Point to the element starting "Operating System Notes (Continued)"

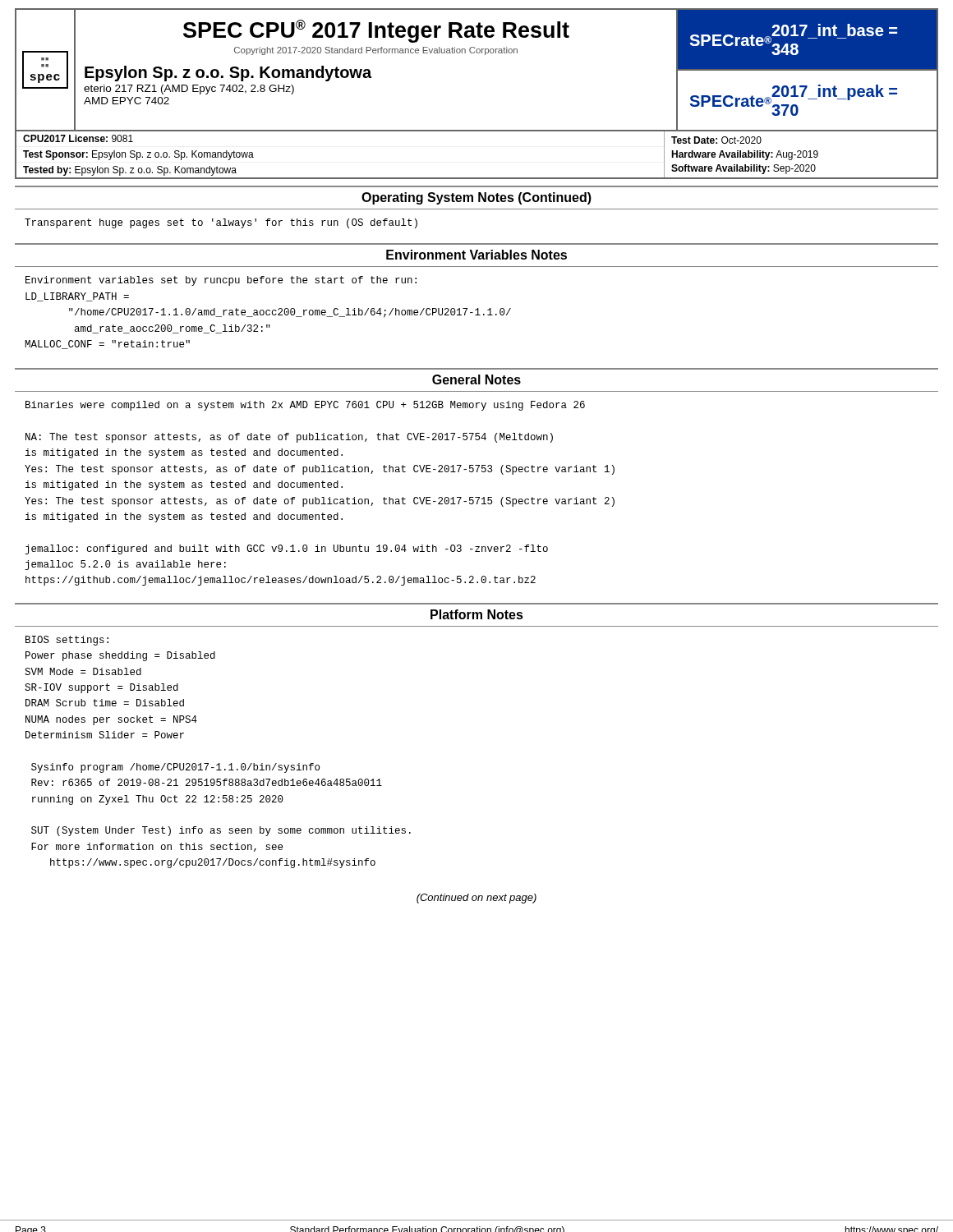click(x=476, y=198)
